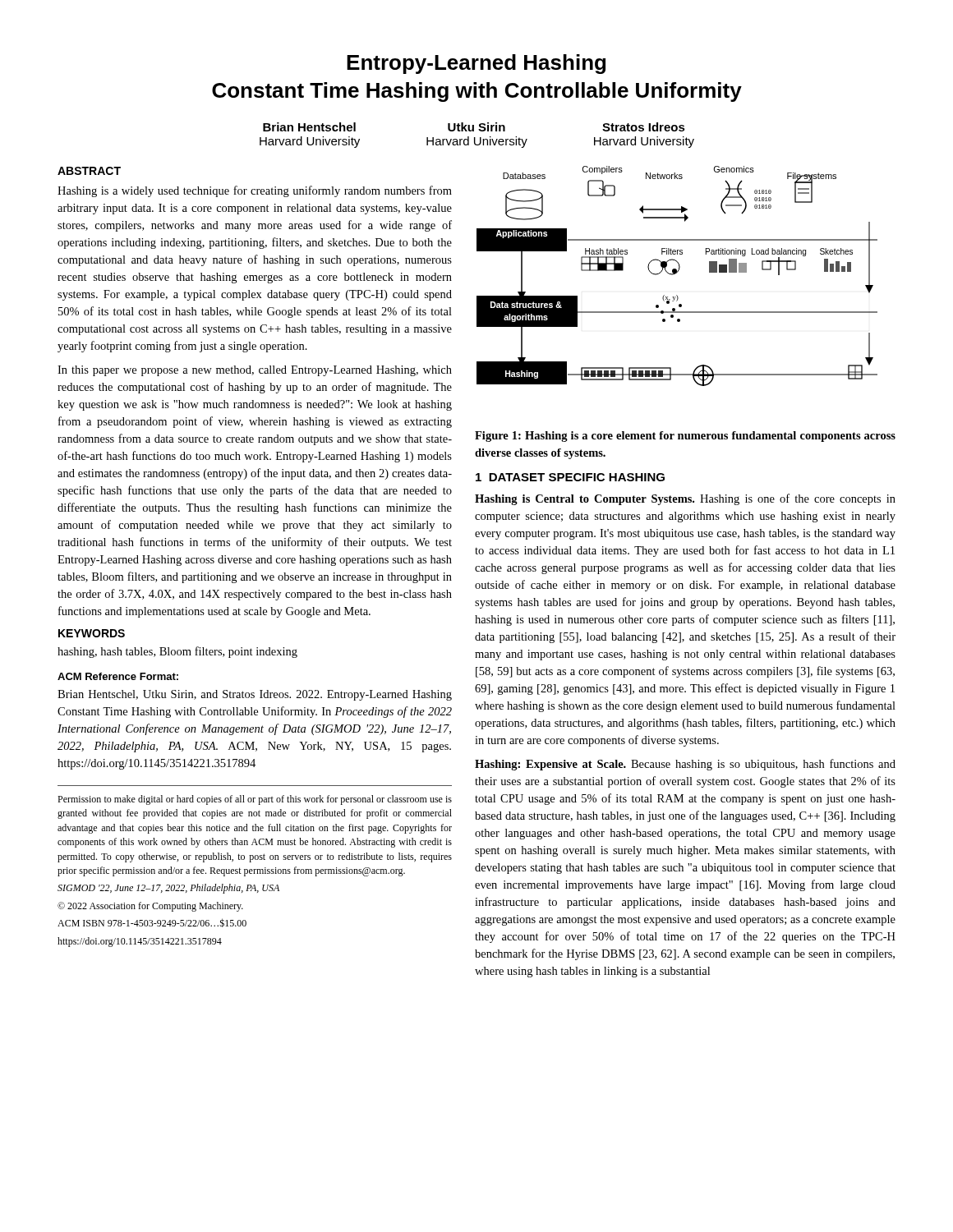Point to the text block starting "Permission to make digital or"
The width and height of the screenshot is (953, 1232).
click(255, 871)
